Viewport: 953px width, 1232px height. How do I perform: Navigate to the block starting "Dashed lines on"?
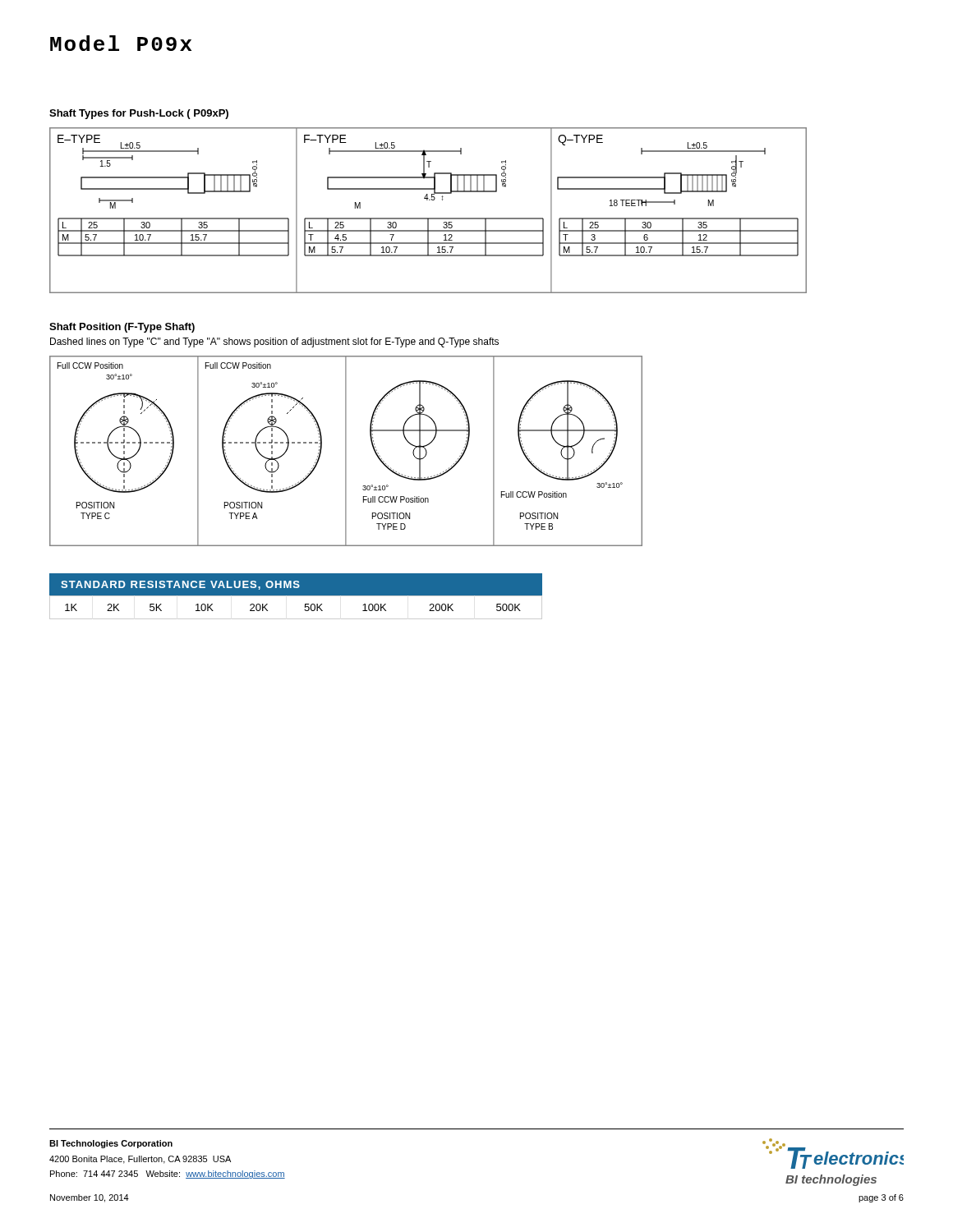(x=274, y=342)
